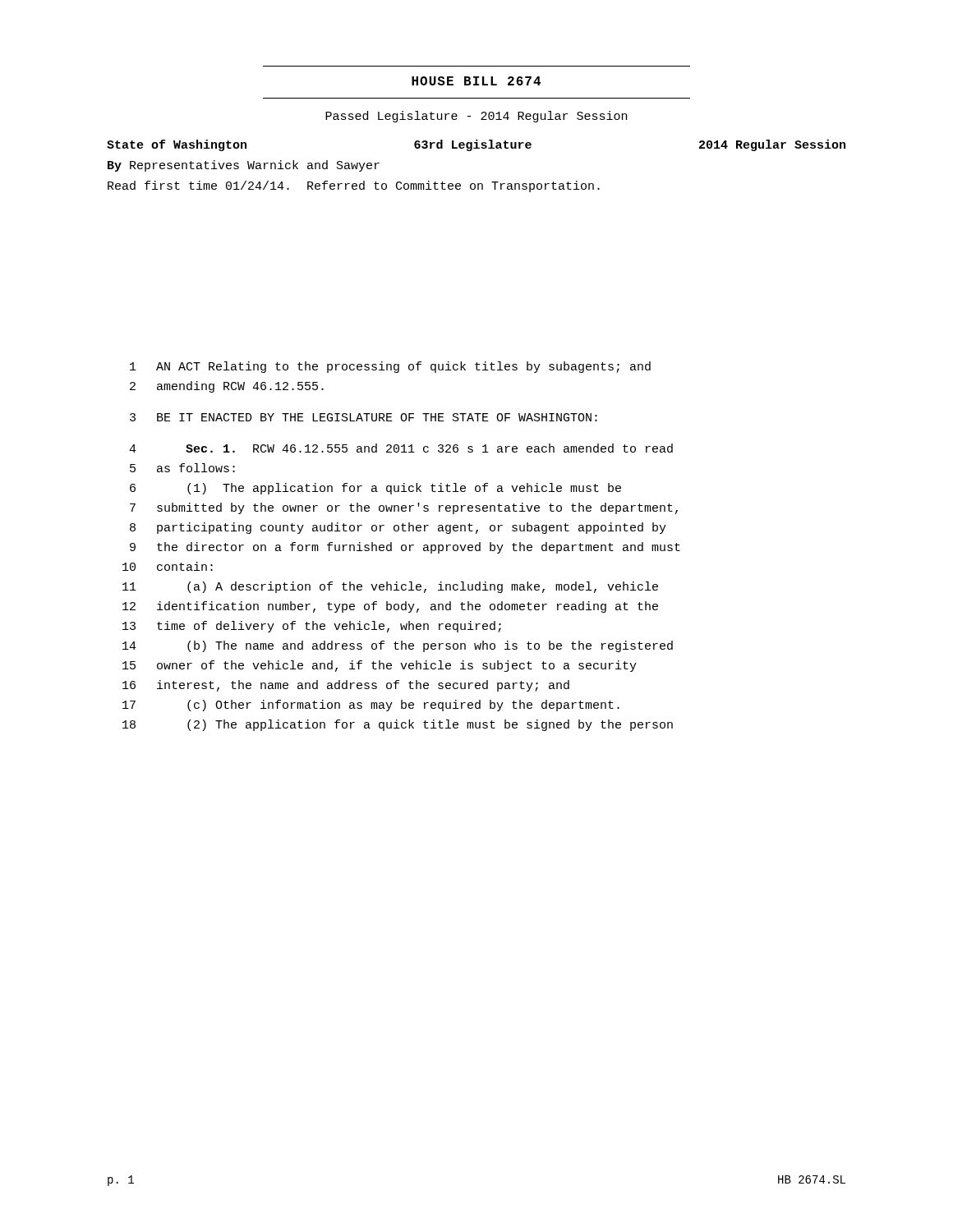
Task: Point to the region starting "Read first time 01/24/14."
Action: [x=355, y=187]
